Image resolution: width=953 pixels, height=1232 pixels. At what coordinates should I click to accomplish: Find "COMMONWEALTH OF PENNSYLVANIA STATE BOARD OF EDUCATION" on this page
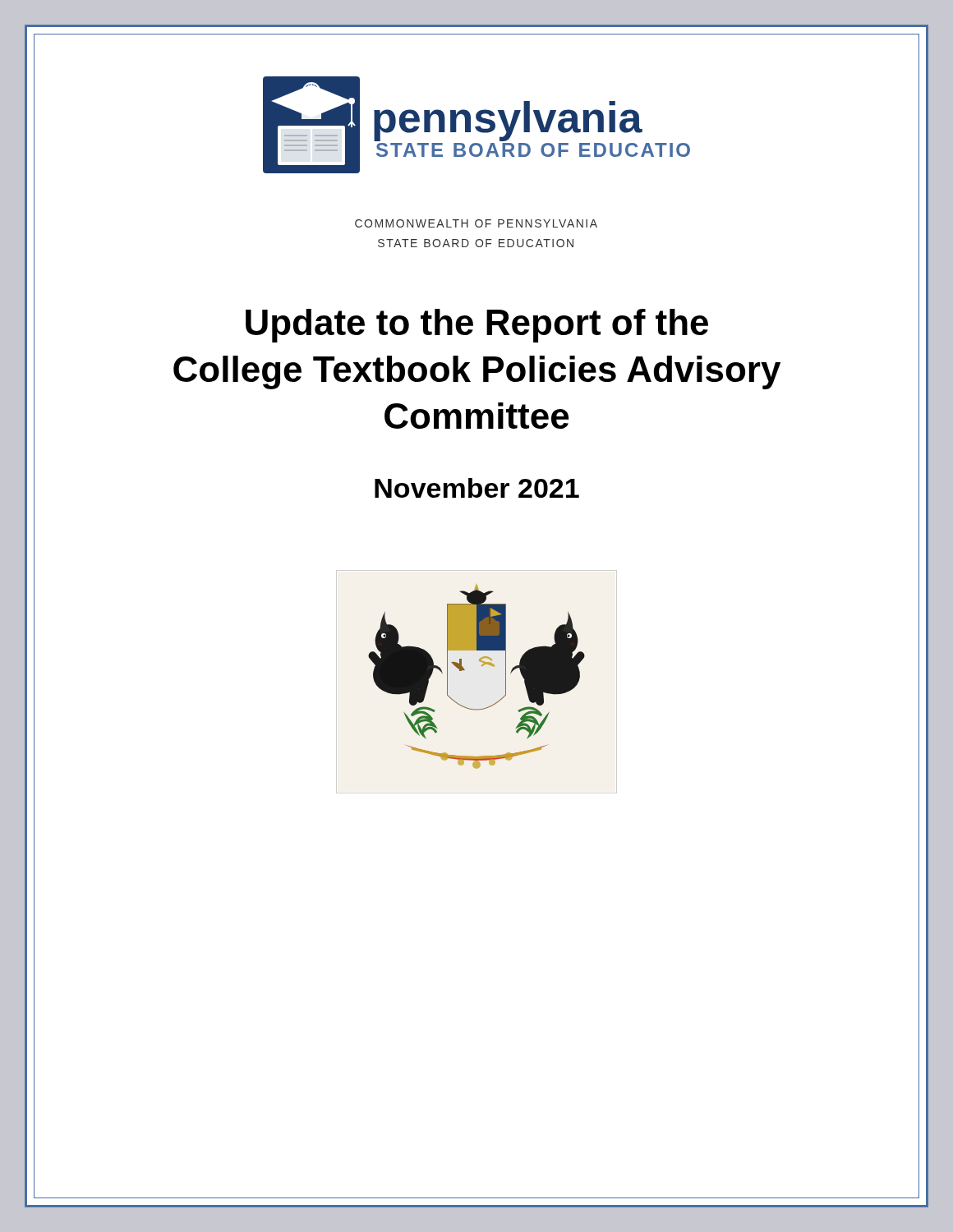pyautogui.click(x=476, y=233)
